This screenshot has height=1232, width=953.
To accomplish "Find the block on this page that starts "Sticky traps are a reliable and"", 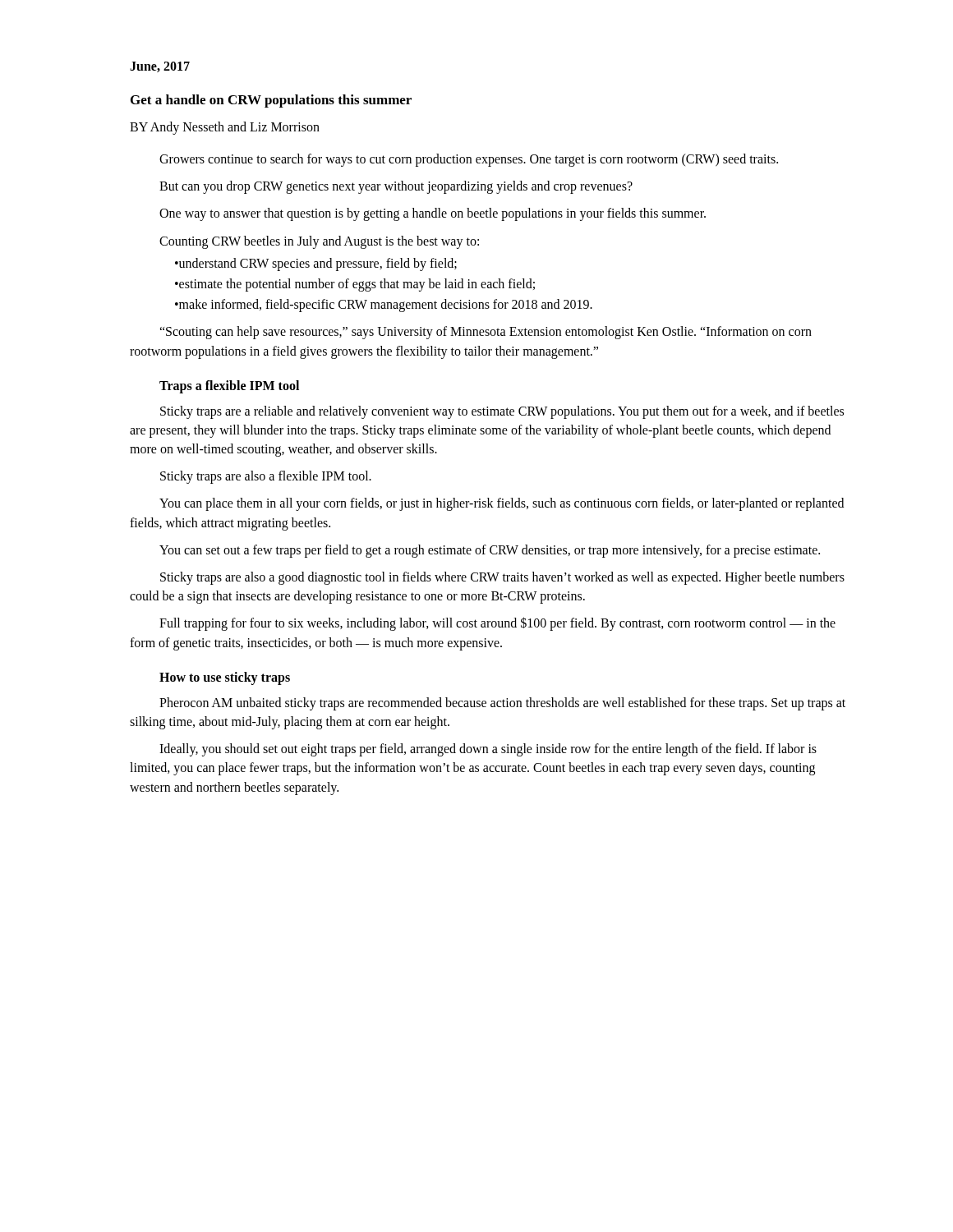I will pyautogui.click(x=487, y=430).
